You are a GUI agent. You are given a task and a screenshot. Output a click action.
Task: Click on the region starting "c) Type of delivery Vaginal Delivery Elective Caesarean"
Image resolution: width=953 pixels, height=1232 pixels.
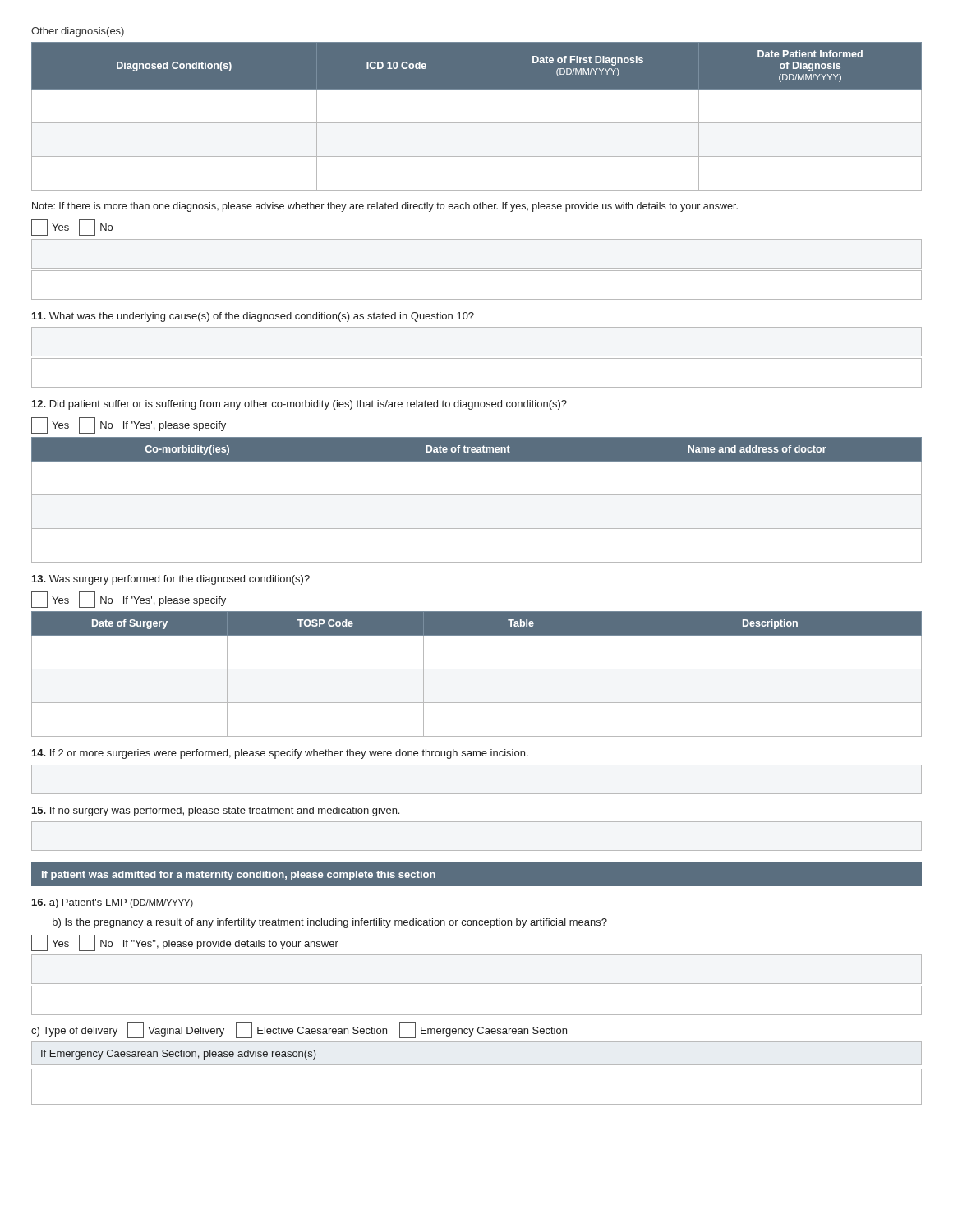[x=299, y=1030]
